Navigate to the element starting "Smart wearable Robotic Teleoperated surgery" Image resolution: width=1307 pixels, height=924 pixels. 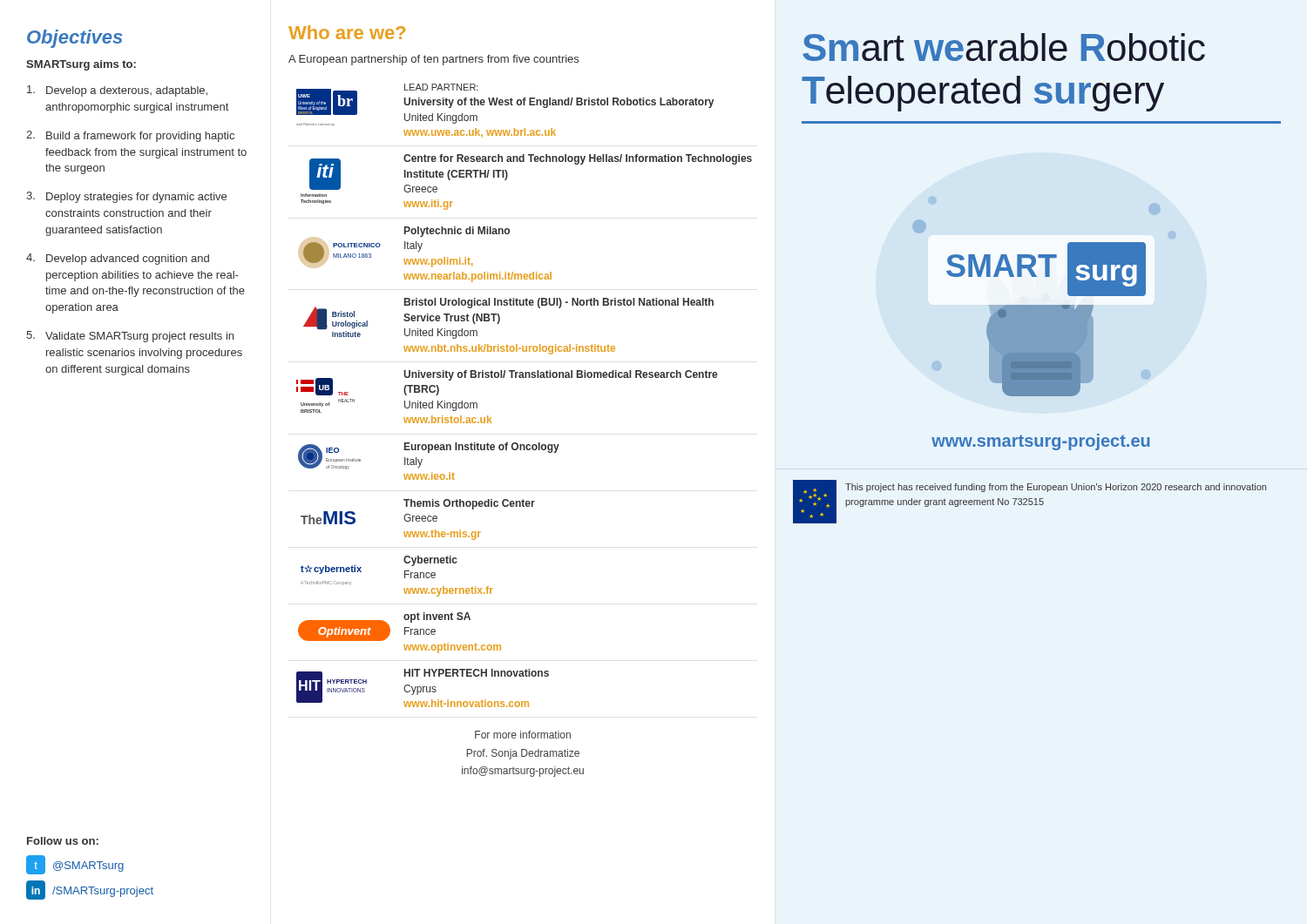[1004, 69]
